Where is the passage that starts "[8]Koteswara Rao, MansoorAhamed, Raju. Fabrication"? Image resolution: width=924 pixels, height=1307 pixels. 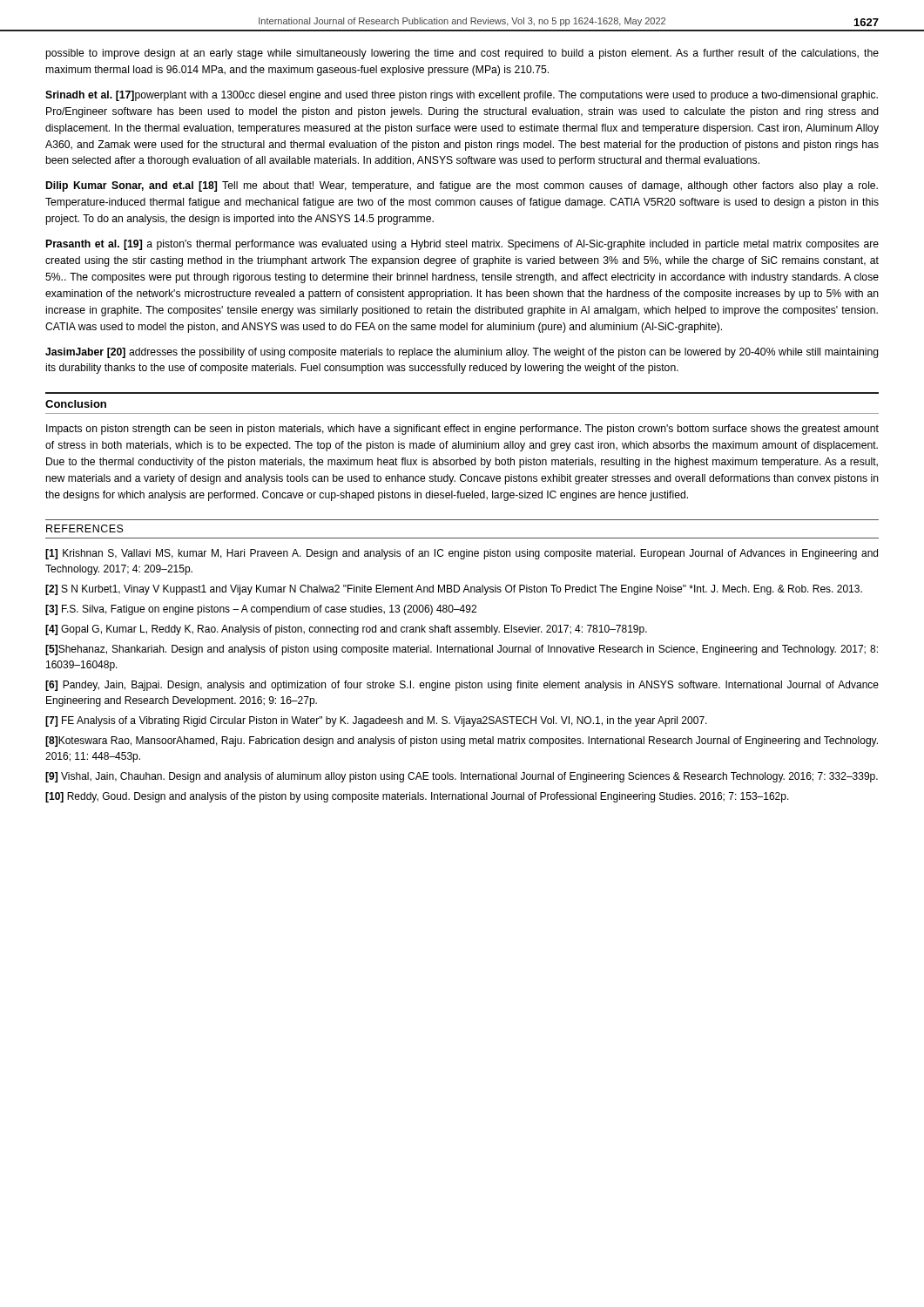[x=462, y=748]
